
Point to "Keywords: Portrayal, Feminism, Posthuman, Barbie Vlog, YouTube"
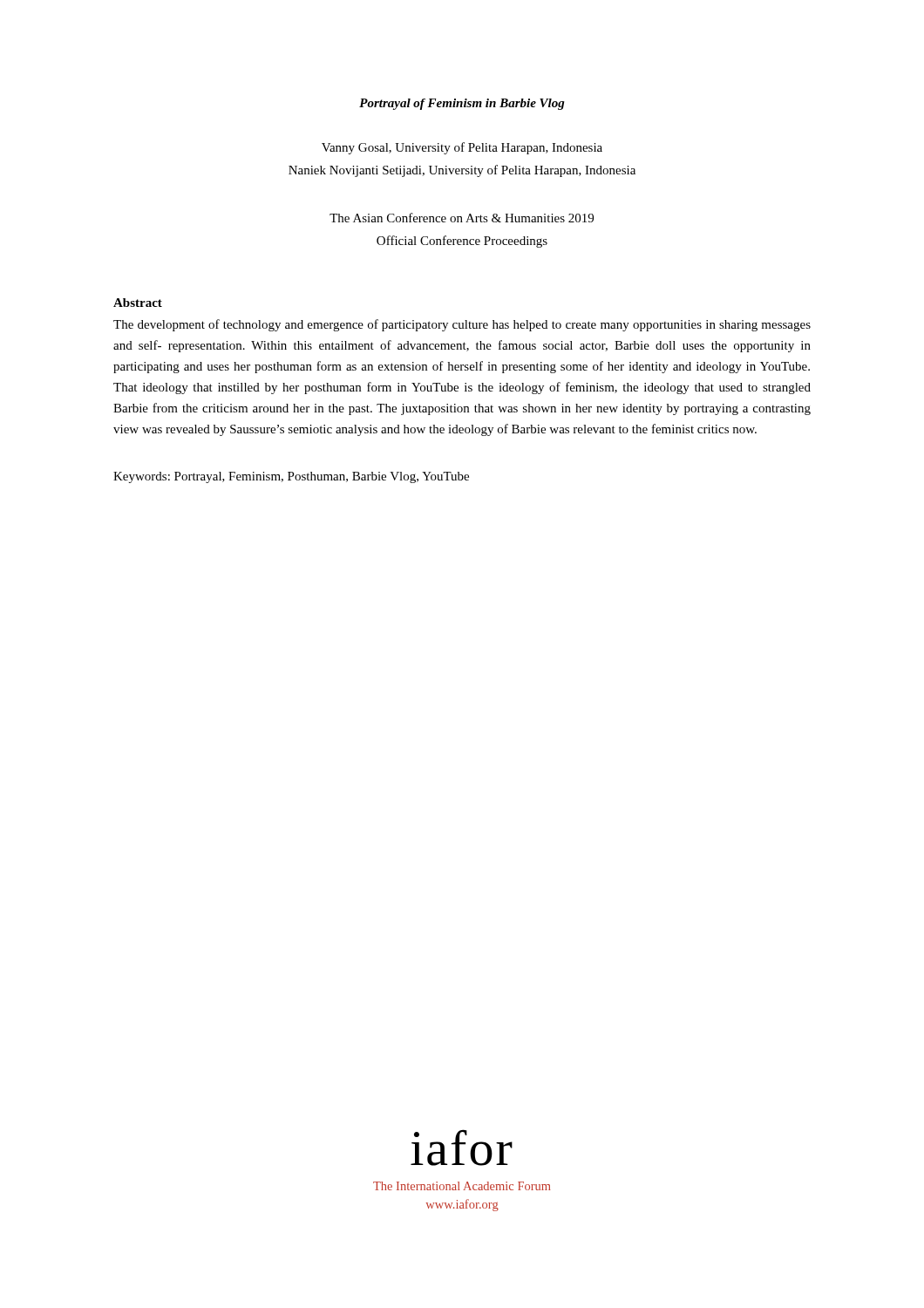coord(291,476)
